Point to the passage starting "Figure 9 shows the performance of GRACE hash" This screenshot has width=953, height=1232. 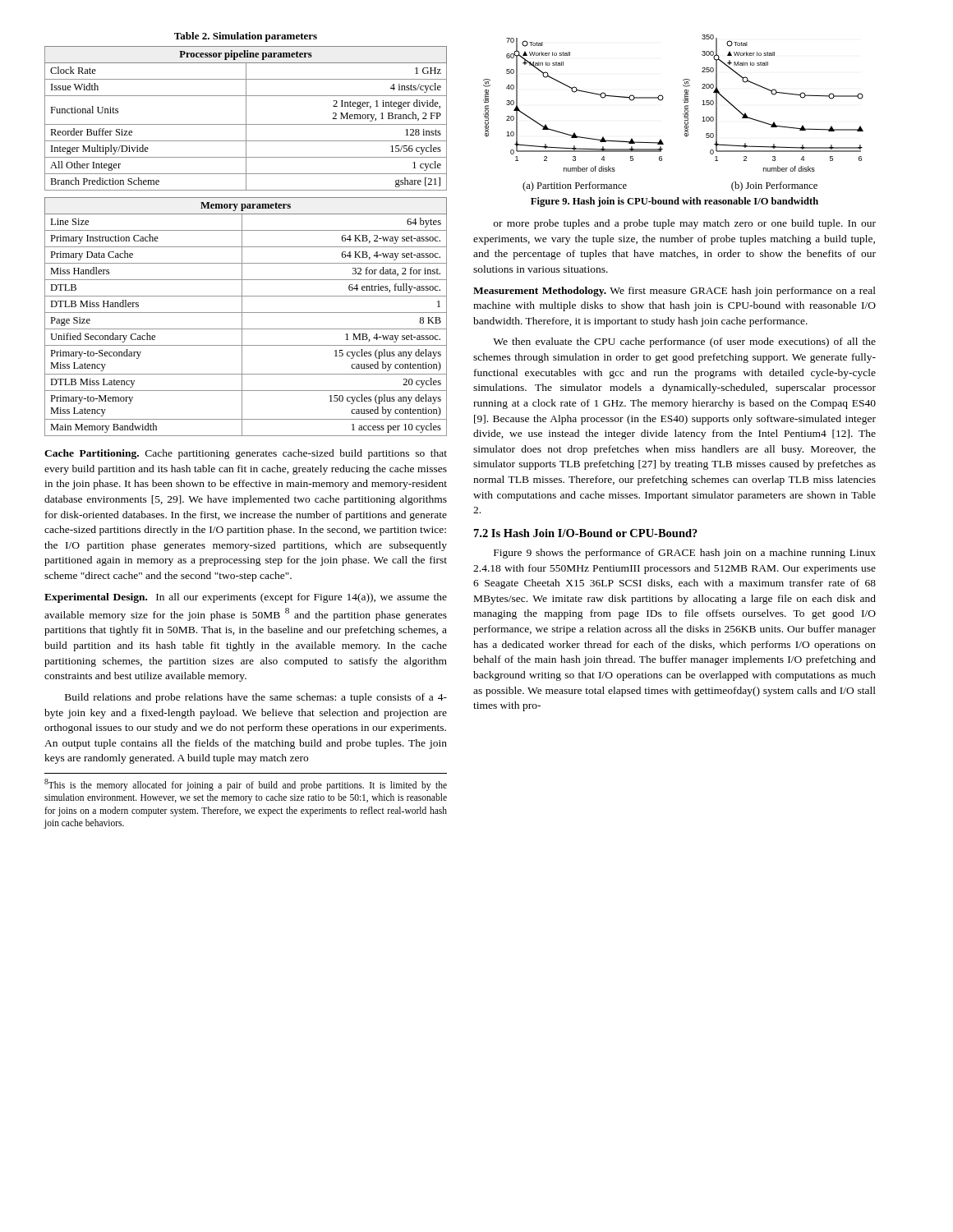[675, 629]
